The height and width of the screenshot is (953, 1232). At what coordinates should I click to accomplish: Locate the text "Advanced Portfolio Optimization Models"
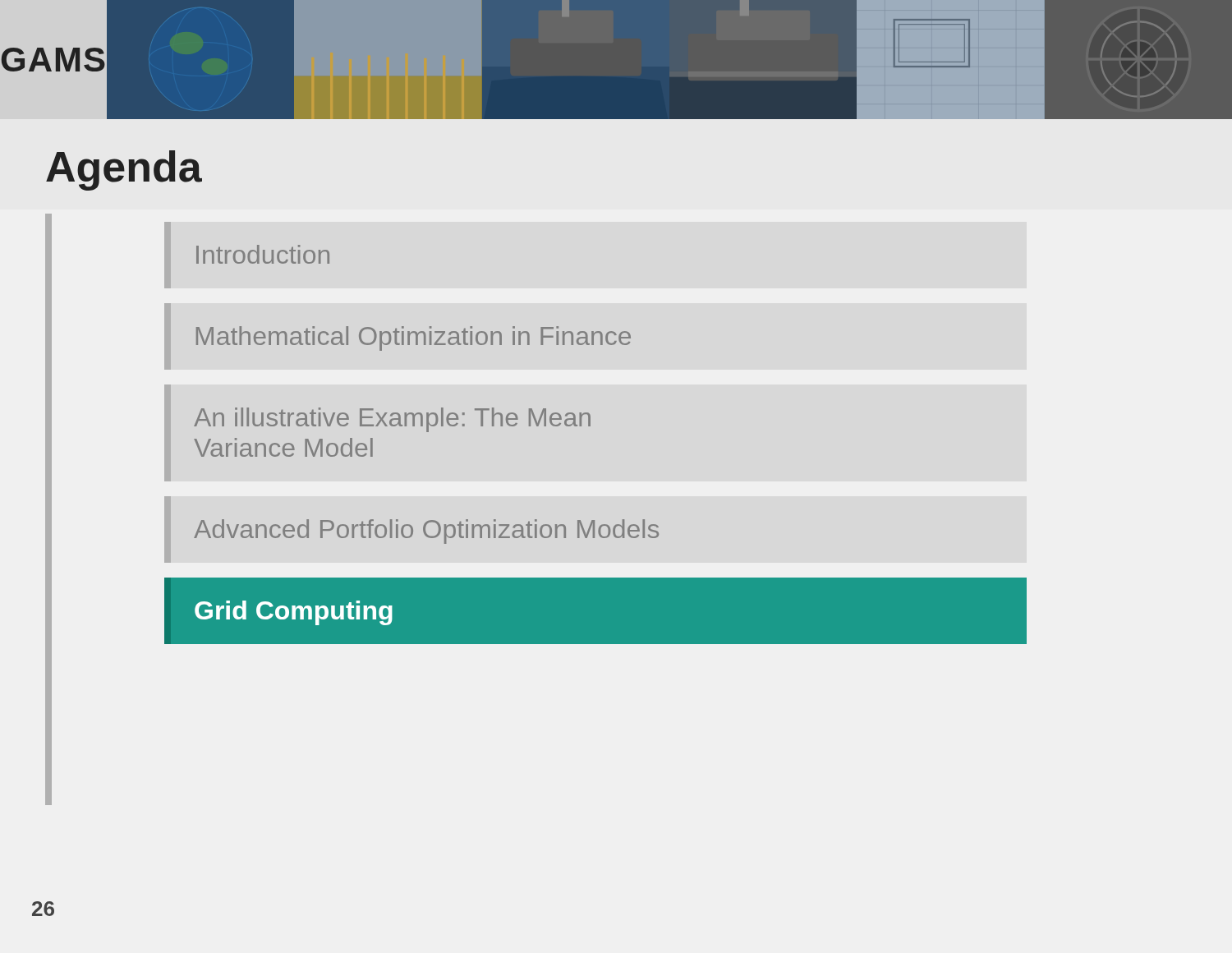(x=427, y=529)
